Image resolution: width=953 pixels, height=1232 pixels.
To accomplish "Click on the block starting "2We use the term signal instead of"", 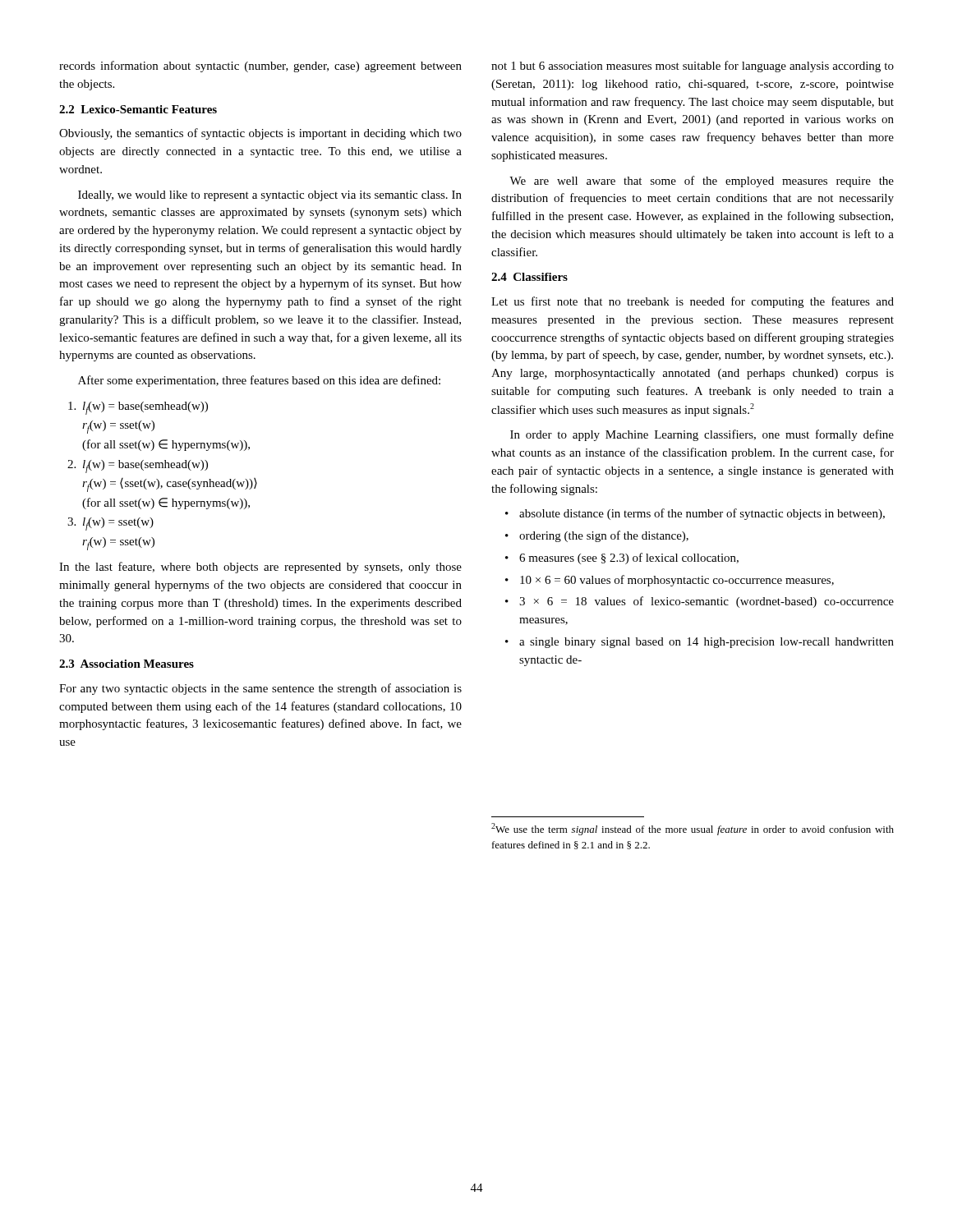I will (693, 836).
